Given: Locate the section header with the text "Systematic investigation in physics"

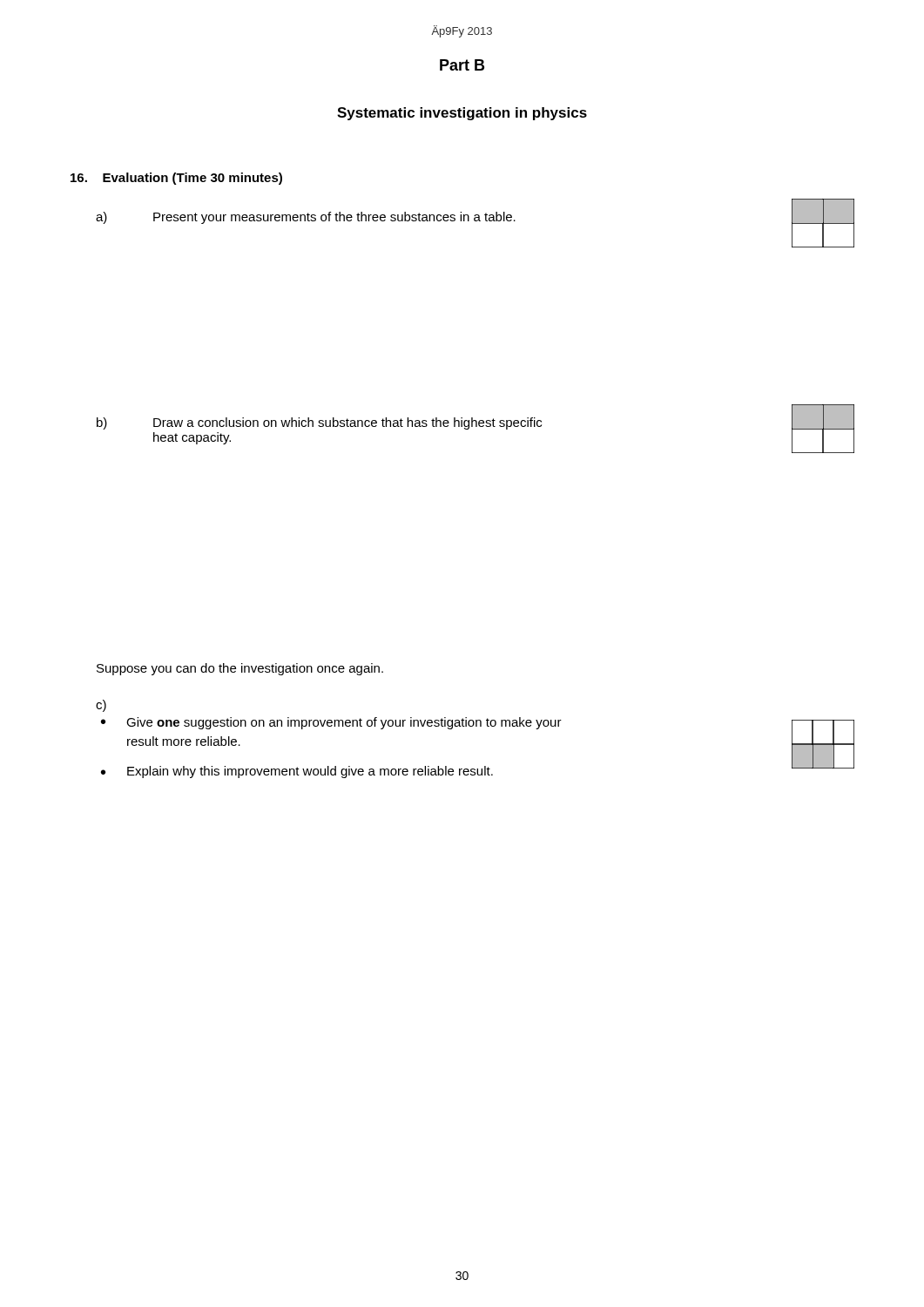Looking at the screenshot, I should click(x=462, y=113).
